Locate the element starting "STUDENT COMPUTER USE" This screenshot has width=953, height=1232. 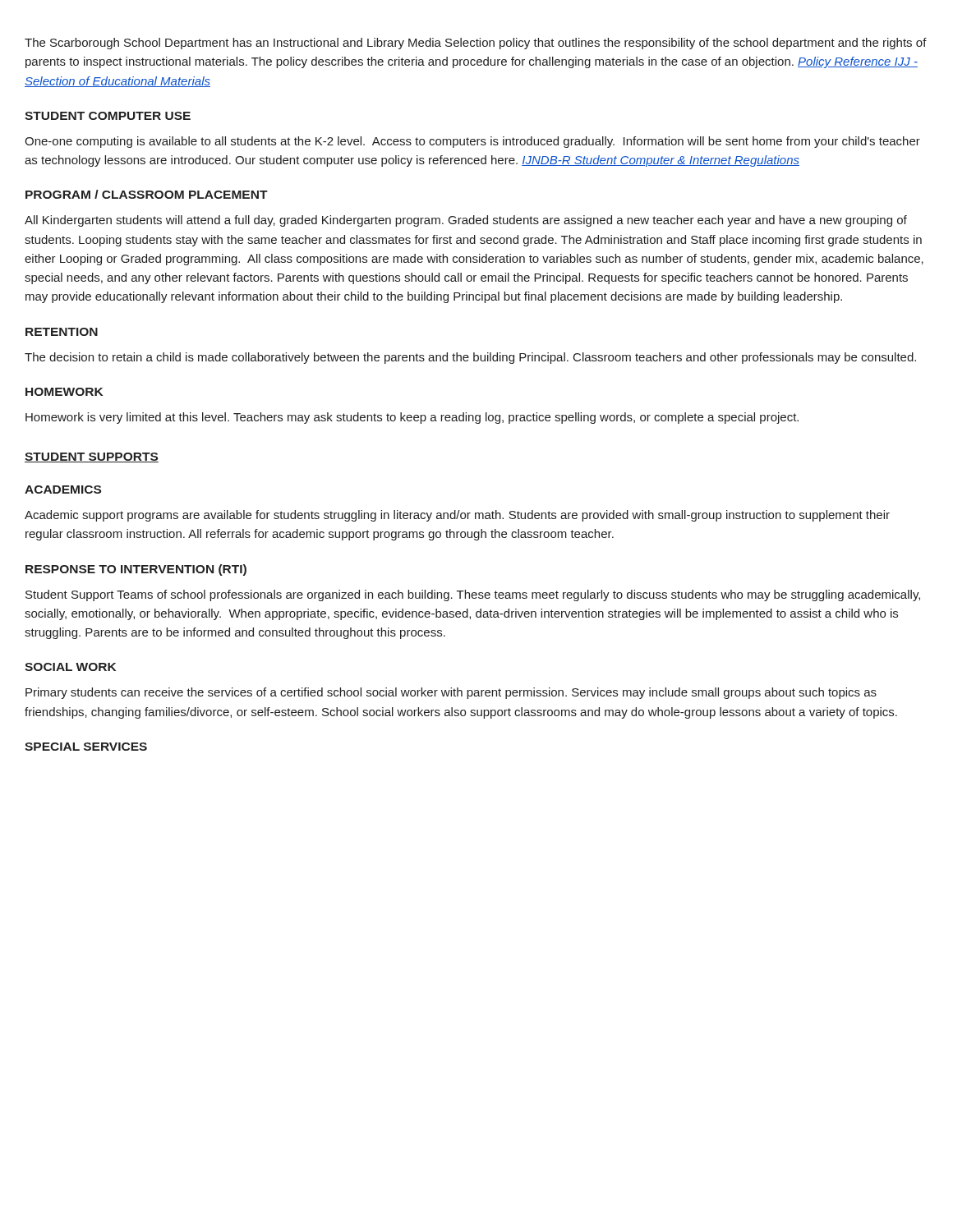pyautogui.click(x=108, y=115)
